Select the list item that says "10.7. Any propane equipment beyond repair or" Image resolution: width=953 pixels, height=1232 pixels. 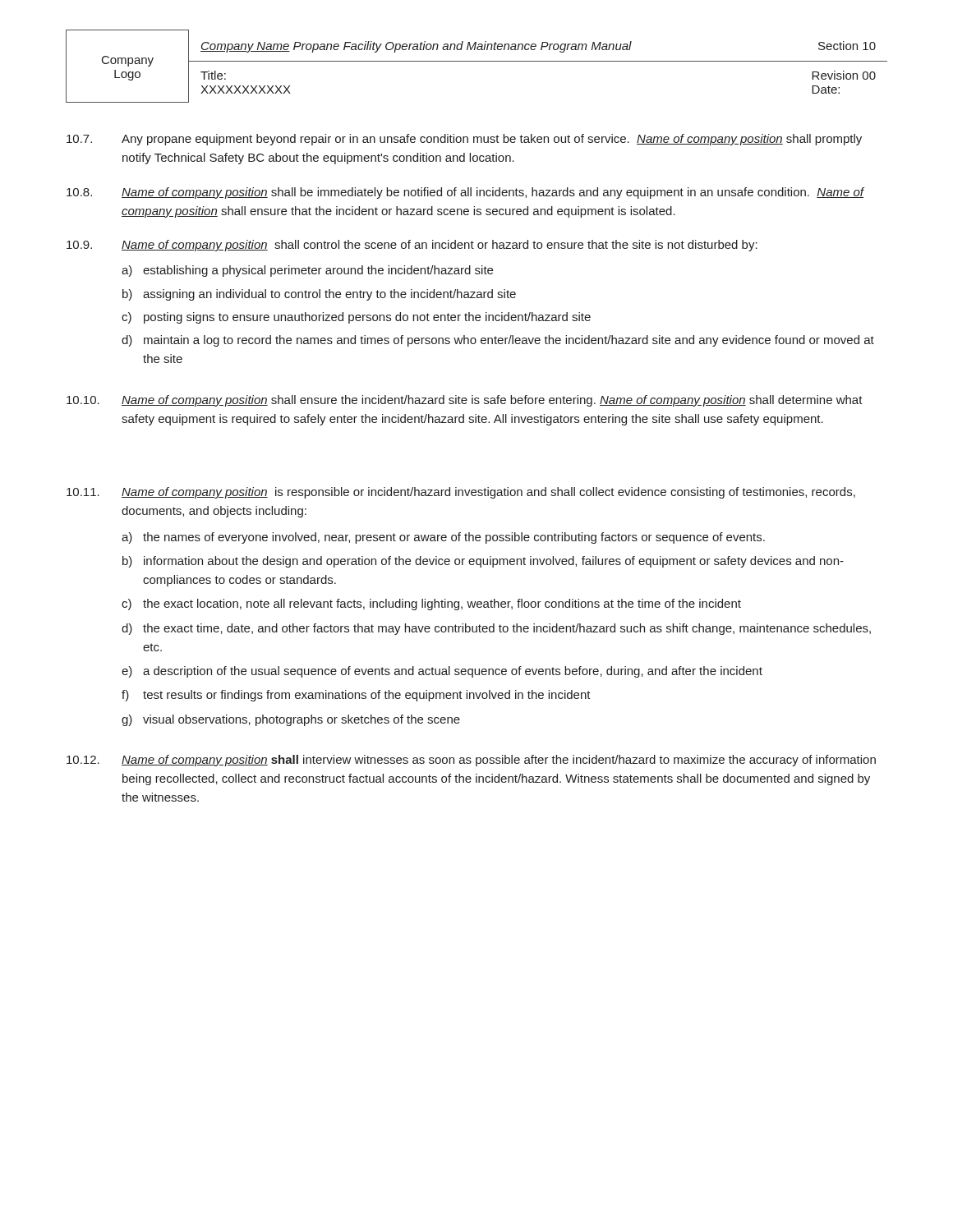476,148
